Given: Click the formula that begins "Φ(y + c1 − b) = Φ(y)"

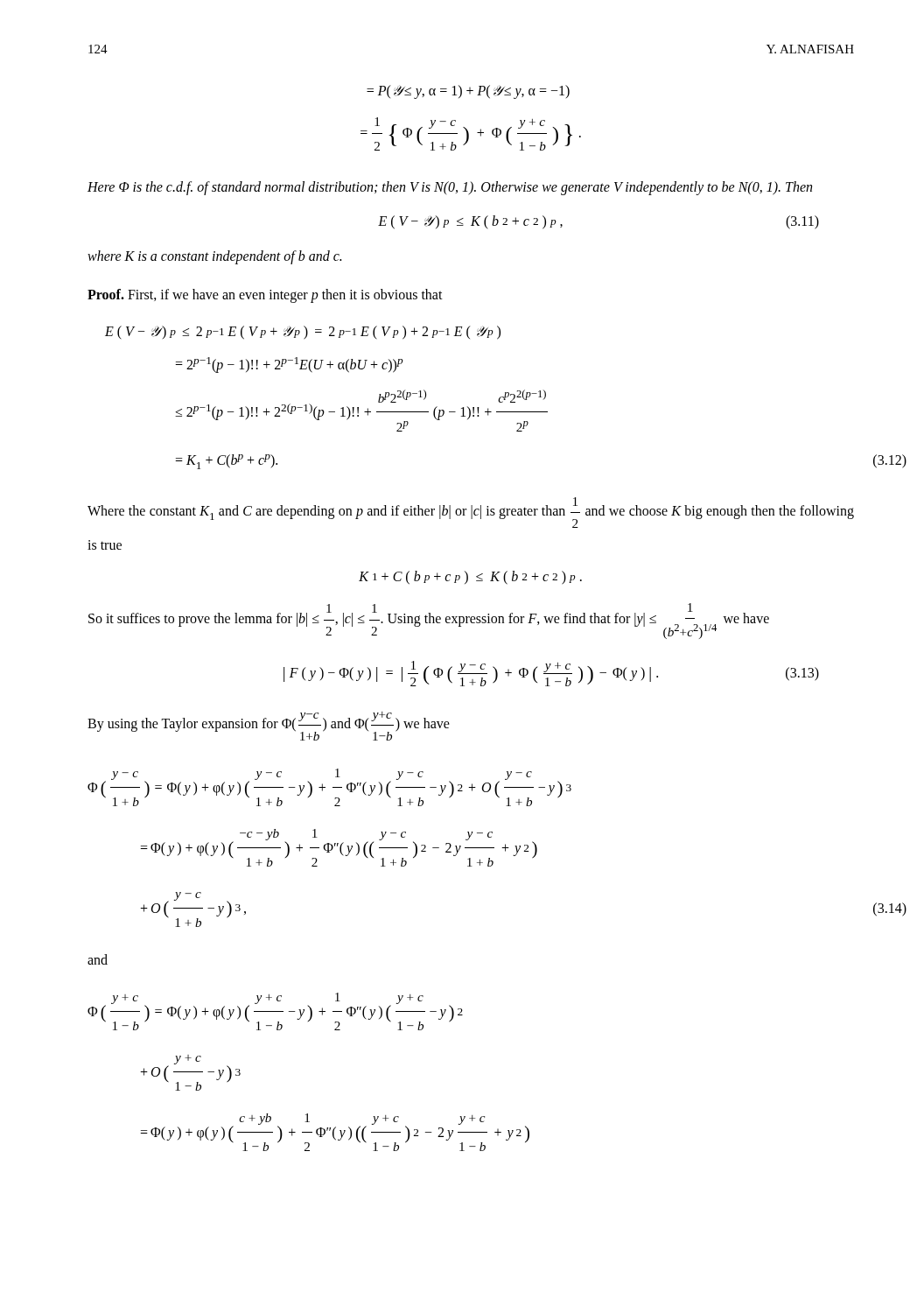Looking at the screenshot, I should (x=275, y=1011).
